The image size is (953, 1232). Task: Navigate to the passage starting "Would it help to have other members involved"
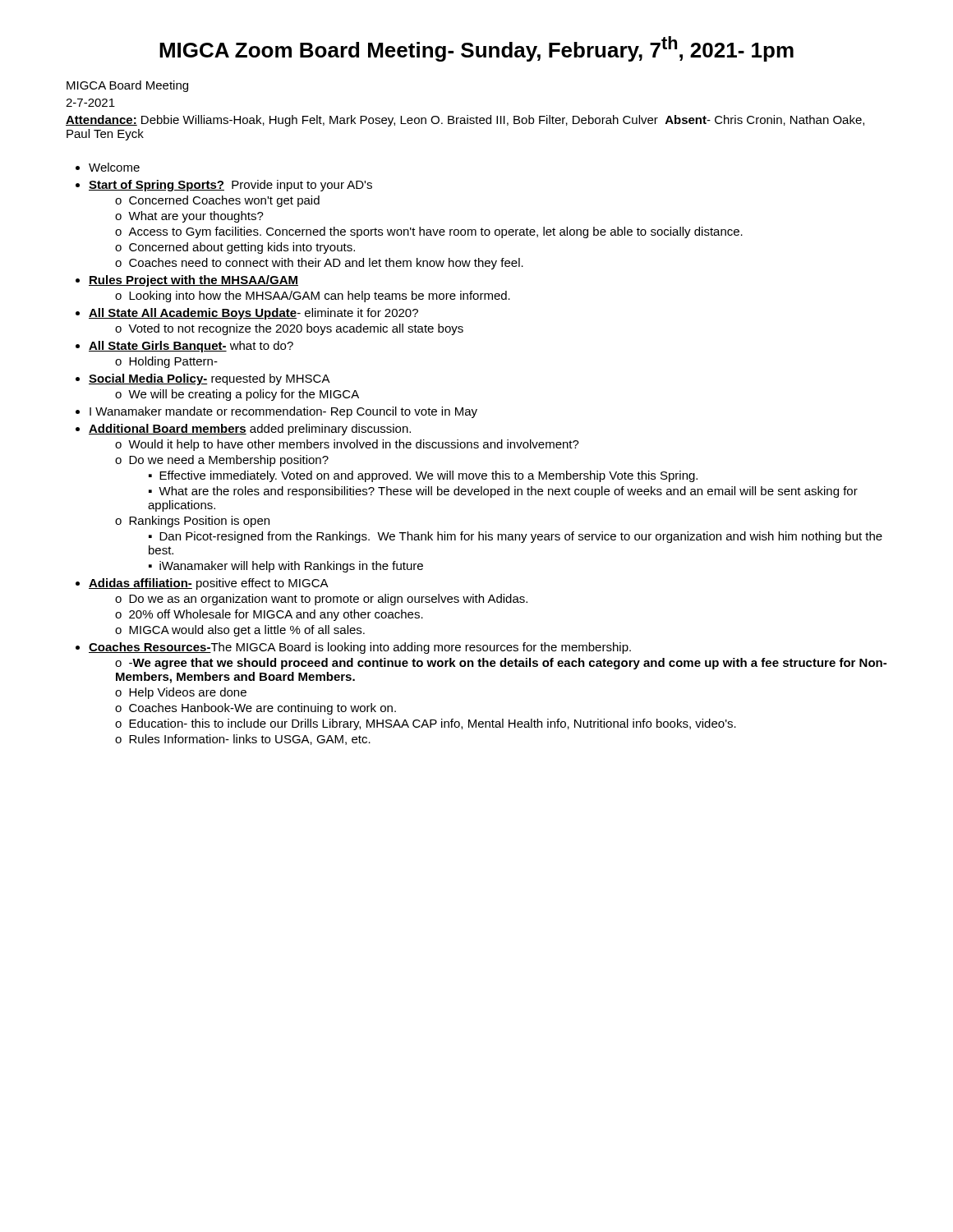tap(354, 444)
